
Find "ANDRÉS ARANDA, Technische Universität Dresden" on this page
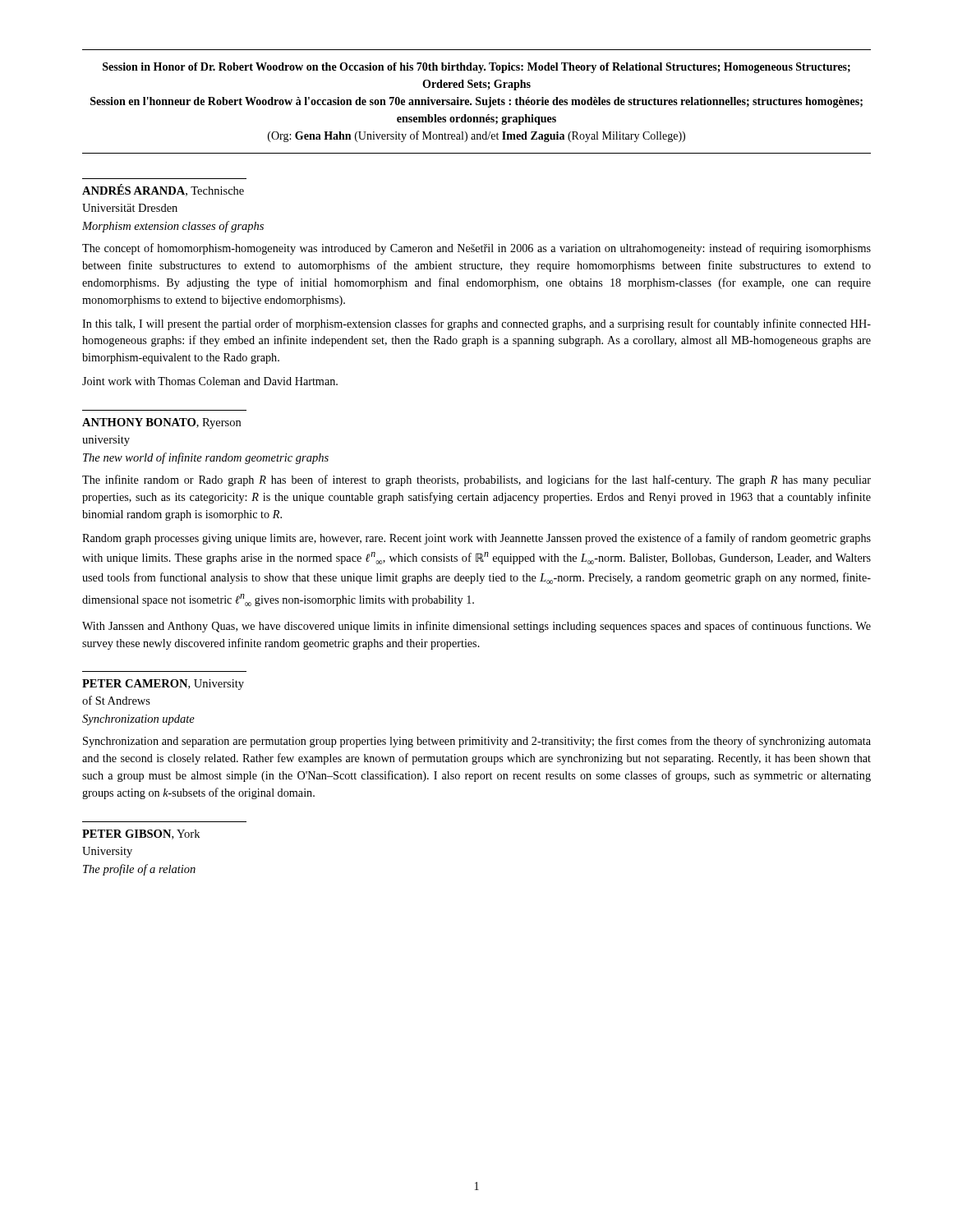click(x=163, y=199)
